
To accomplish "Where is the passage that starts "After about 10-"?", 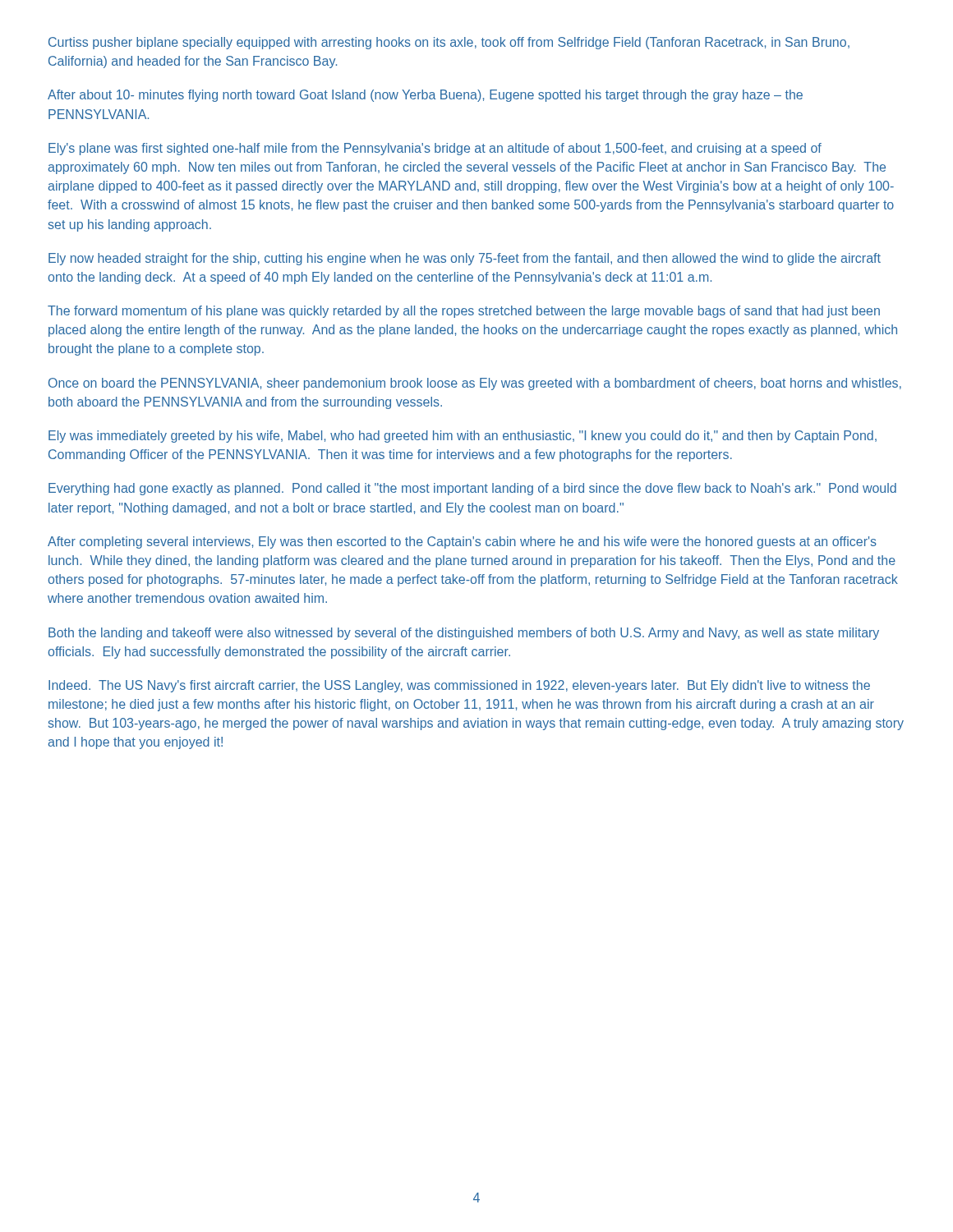I will coord(425,105).
